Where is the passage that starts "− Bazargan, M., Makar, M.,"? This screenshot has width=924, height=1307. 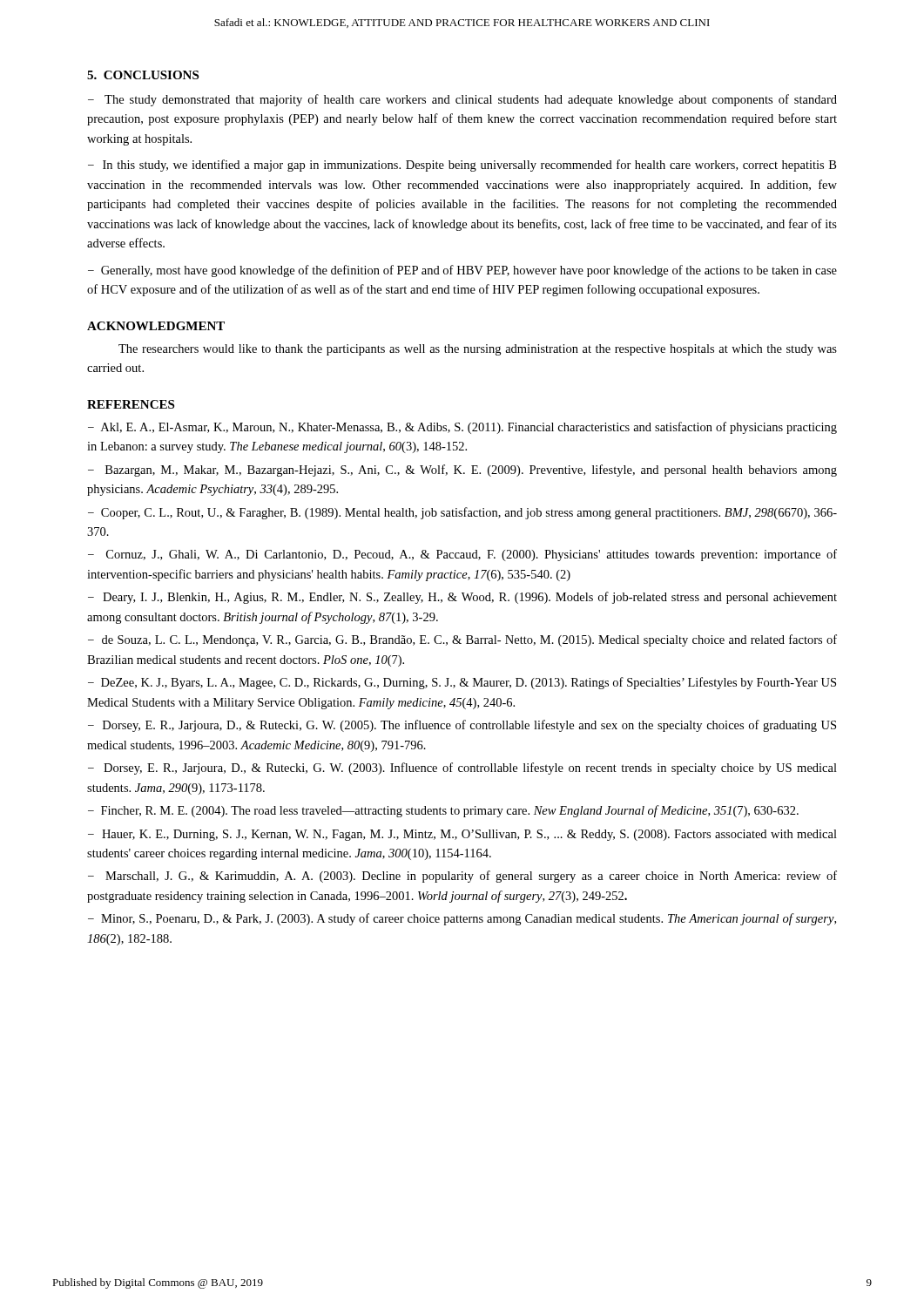coord(462,479)
